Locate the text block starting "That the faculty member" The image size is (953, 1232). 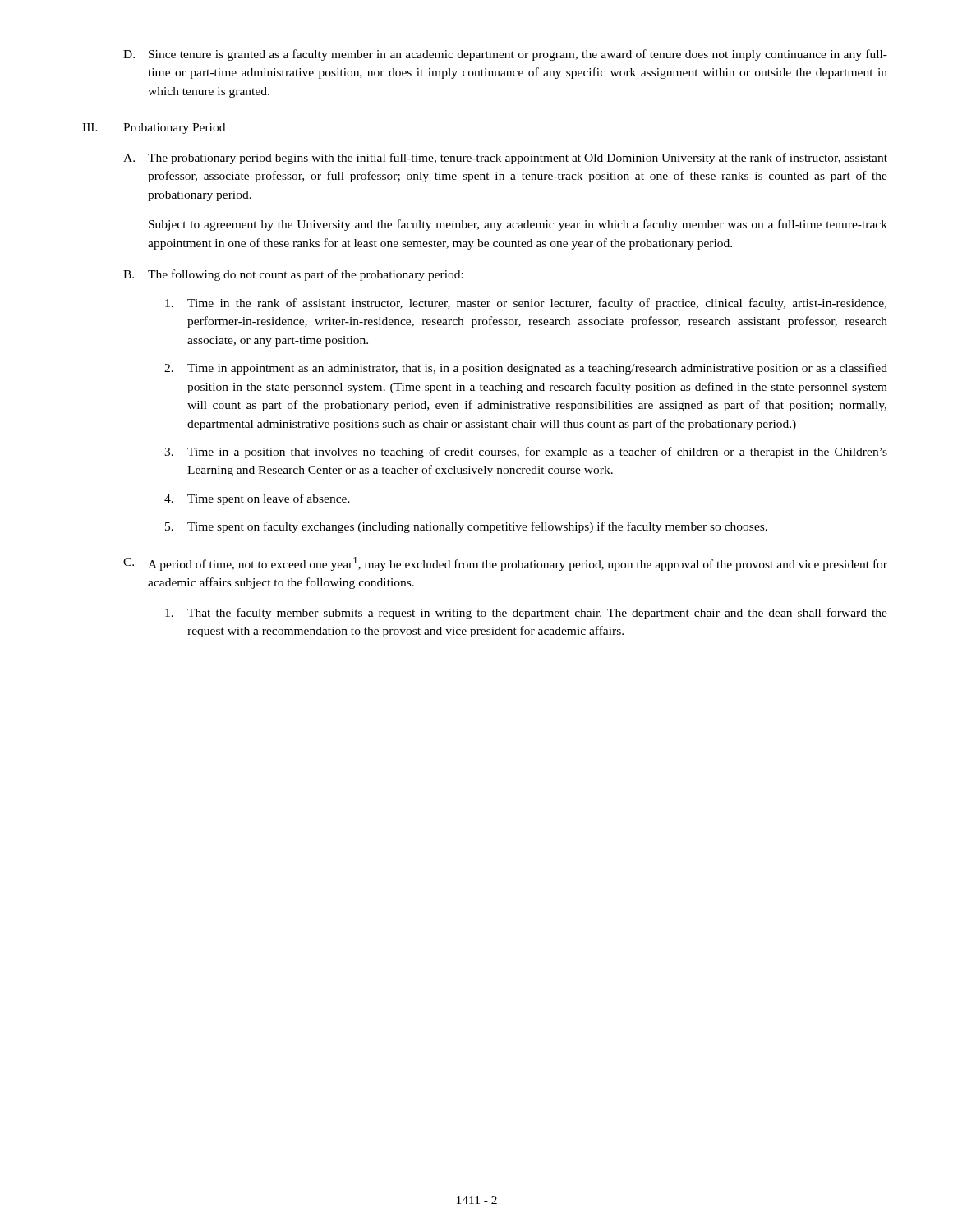click(x=526, y=622)
